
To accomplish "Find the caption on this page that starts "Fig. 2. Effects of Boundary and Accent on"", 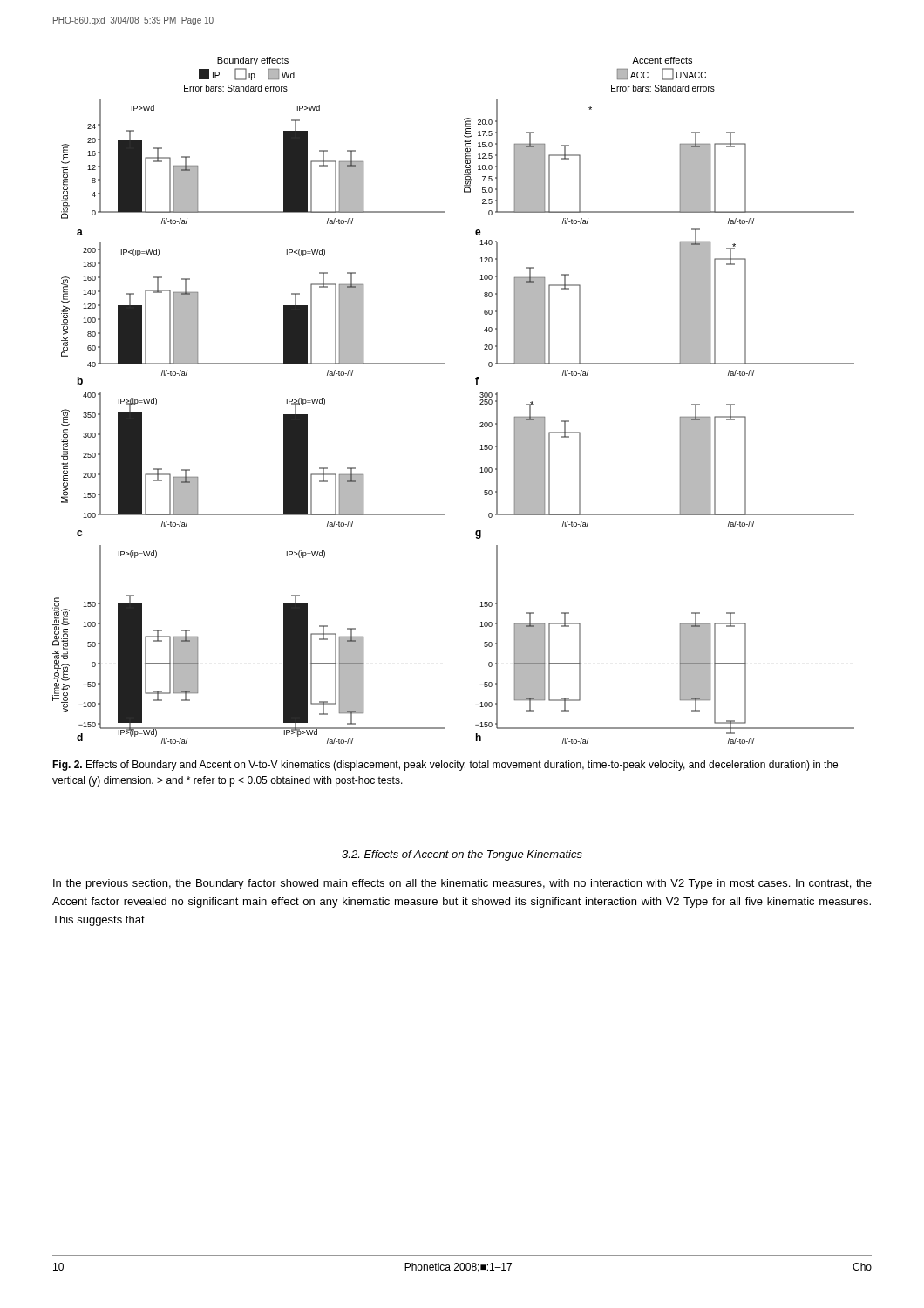I will [445, 773].
